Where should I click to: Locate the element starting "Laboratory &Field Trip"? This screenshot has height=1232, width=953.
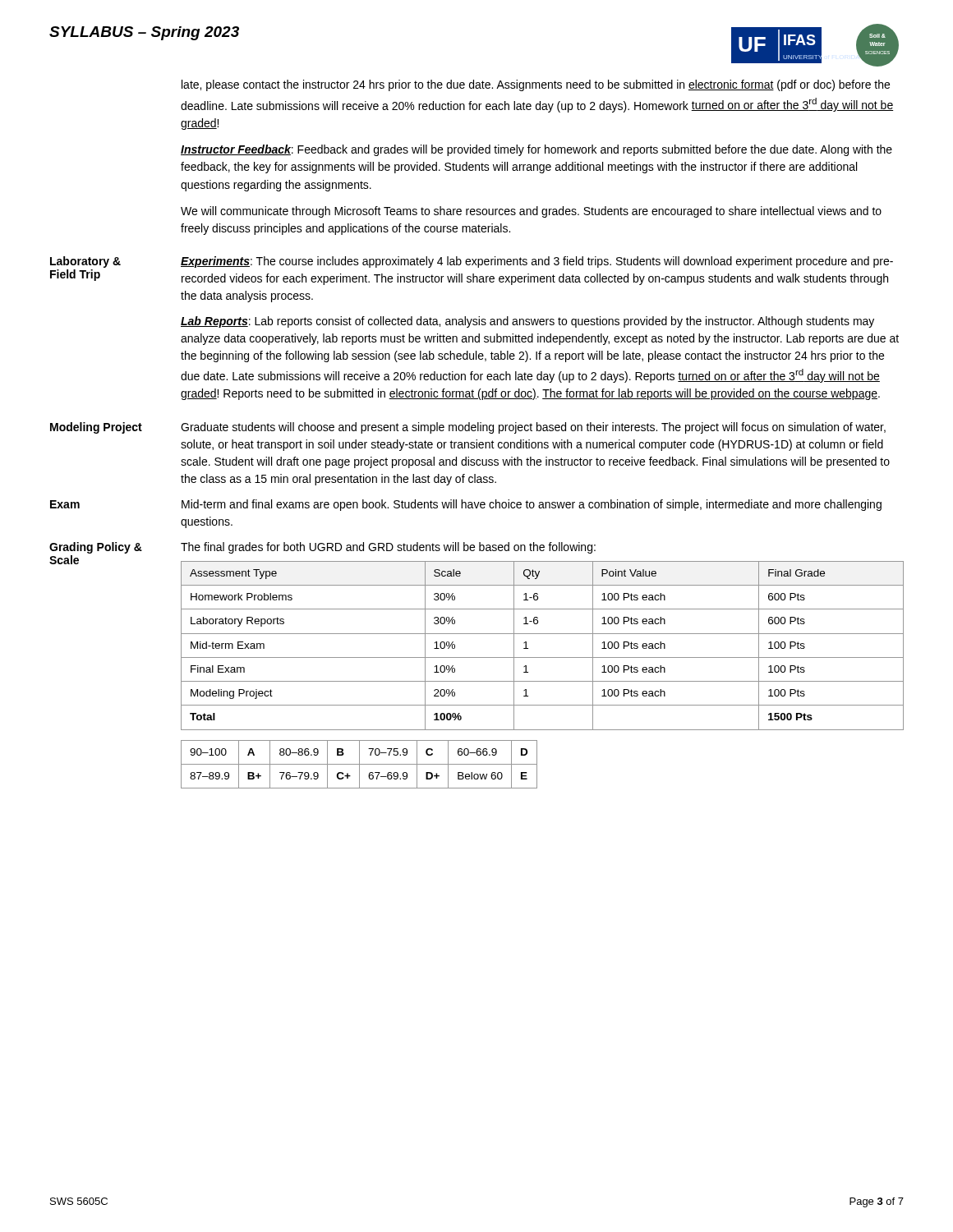tap(85, 268)
